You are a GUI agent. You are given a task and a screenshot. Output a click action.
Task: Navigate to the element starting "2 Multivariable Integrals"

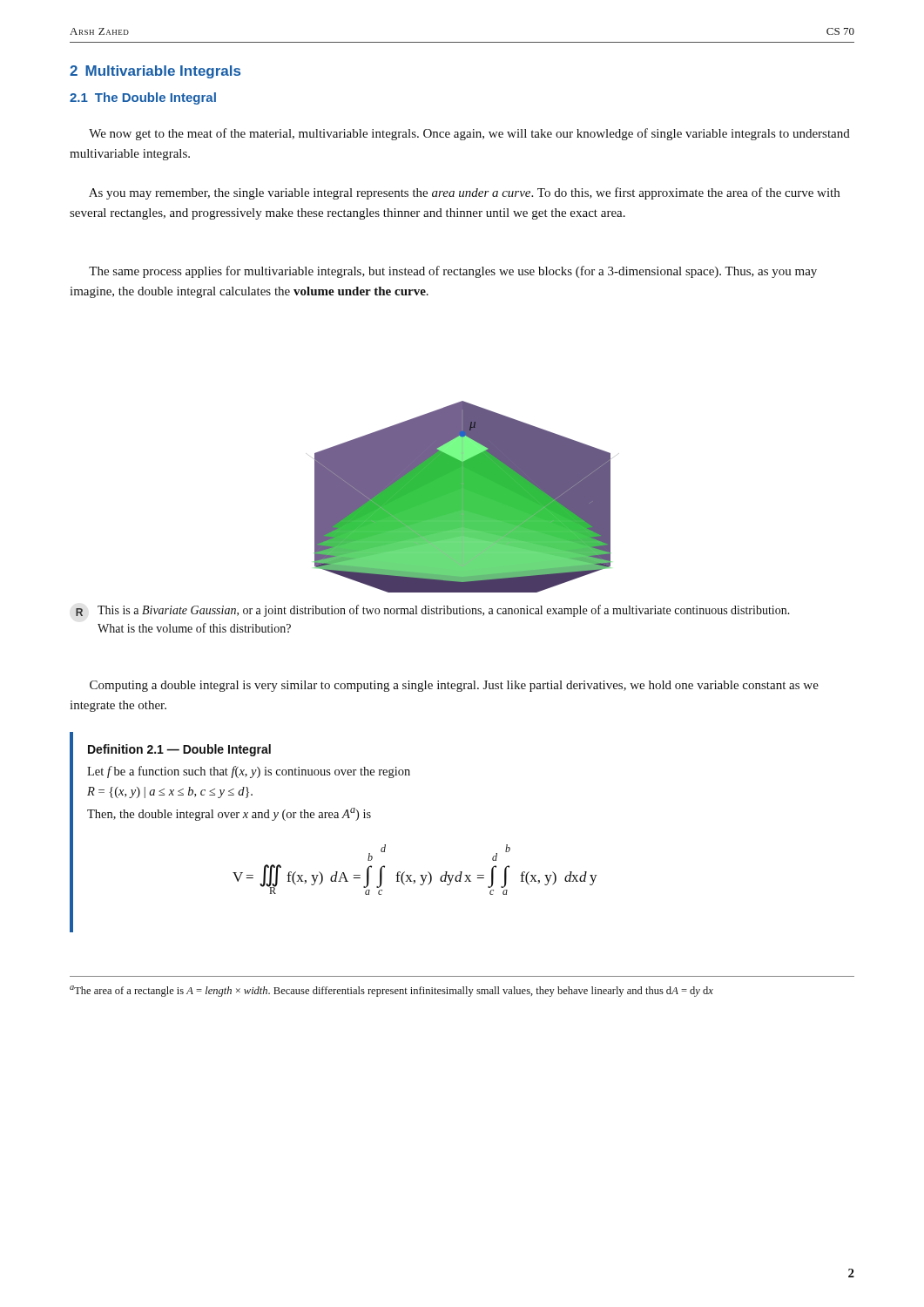[155, 71]
